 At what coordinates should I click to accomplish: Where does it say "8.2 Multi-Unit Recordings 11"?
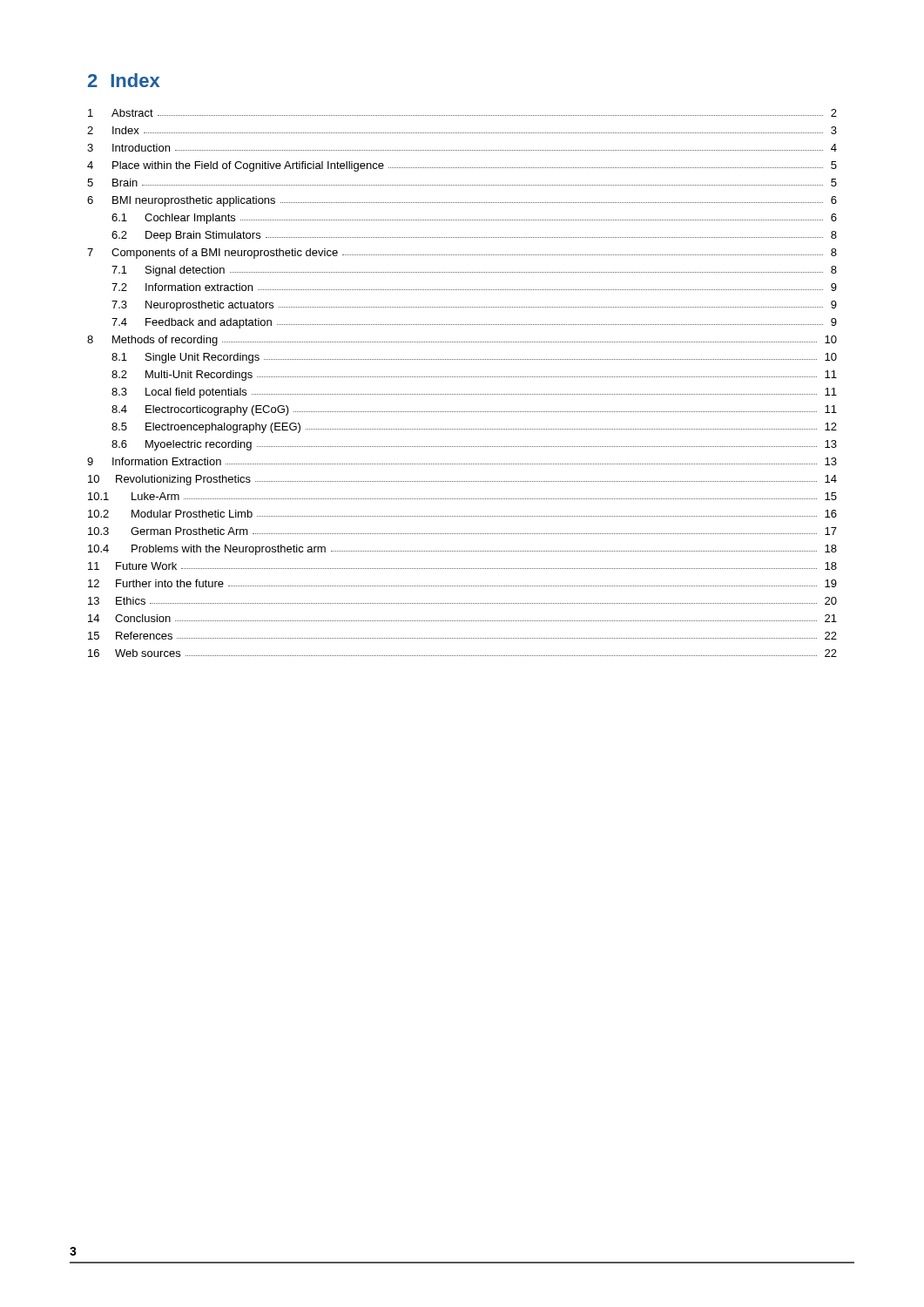click(462, 374)
